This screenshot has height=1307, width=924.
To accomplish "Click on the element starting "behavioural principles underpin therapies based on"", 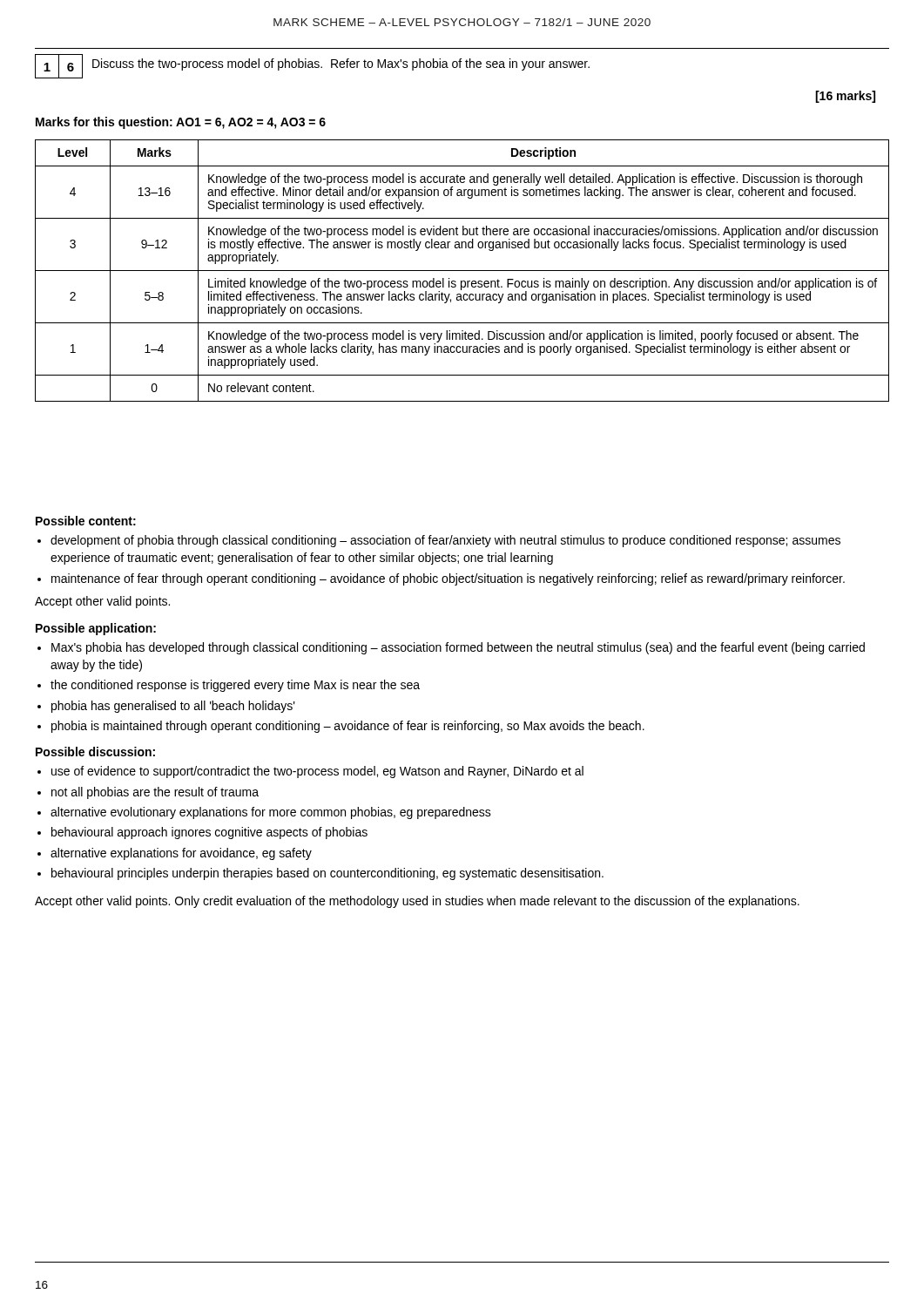I will (x=327, y=873).
